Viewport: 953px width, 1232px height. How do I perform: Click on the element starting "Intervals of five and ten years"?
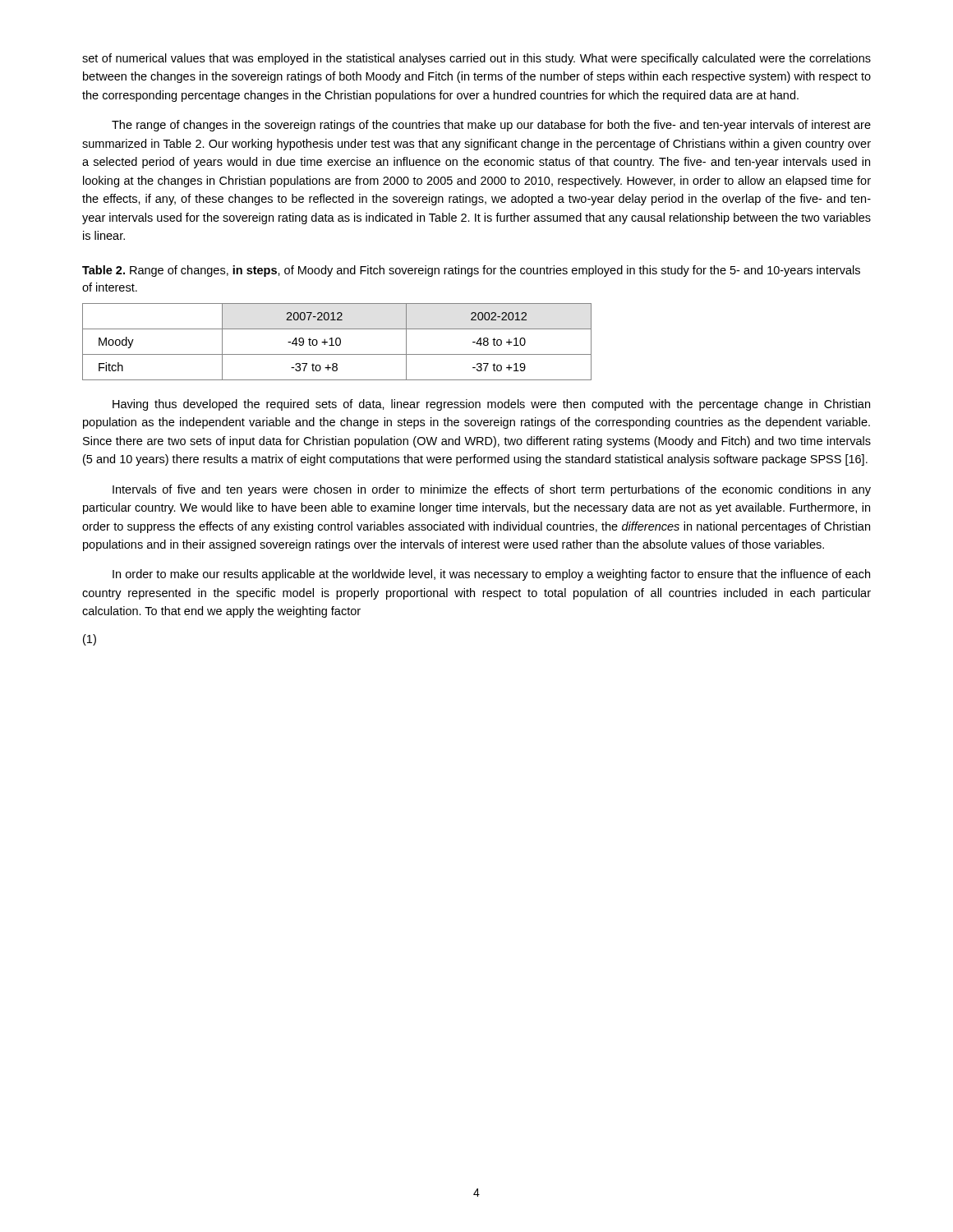pyautogui.click(x=476, y=517)
